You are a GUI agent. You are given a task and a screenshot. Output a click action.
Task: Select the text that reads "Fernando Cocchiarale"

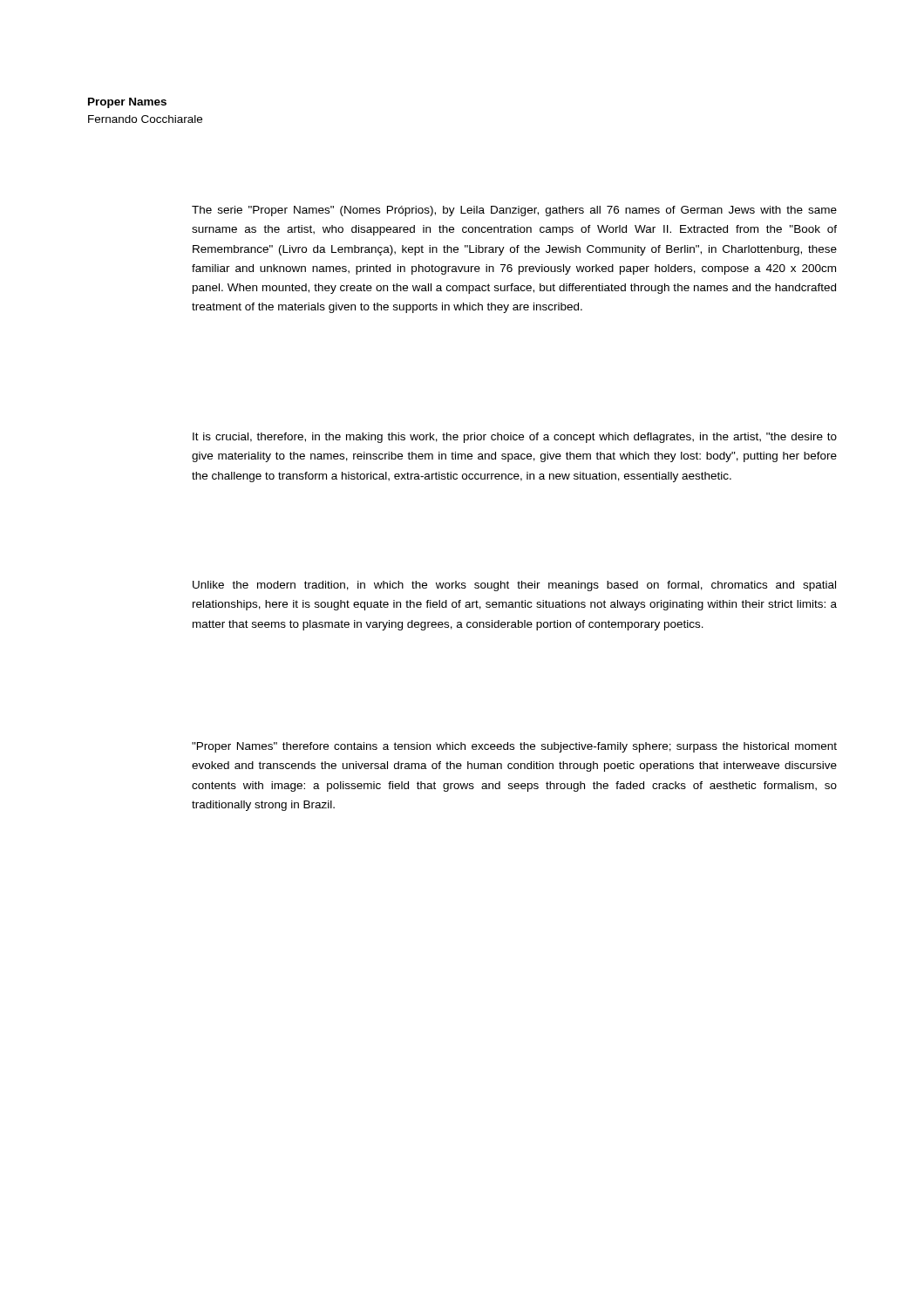tap(145, 119)
